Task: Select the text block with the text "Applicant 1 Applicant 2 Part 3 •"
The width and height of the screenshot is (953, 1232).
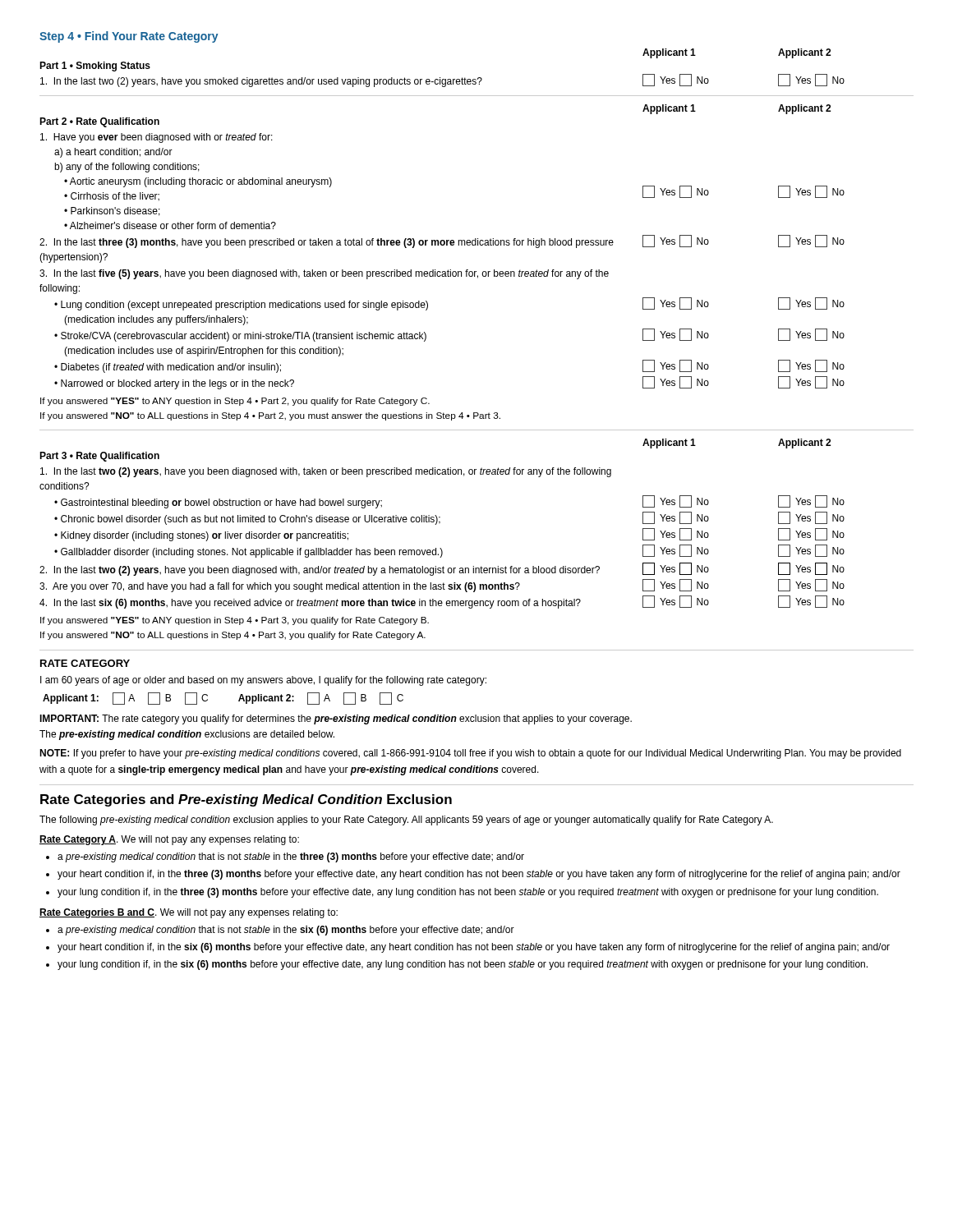Action: pos(668,443)
